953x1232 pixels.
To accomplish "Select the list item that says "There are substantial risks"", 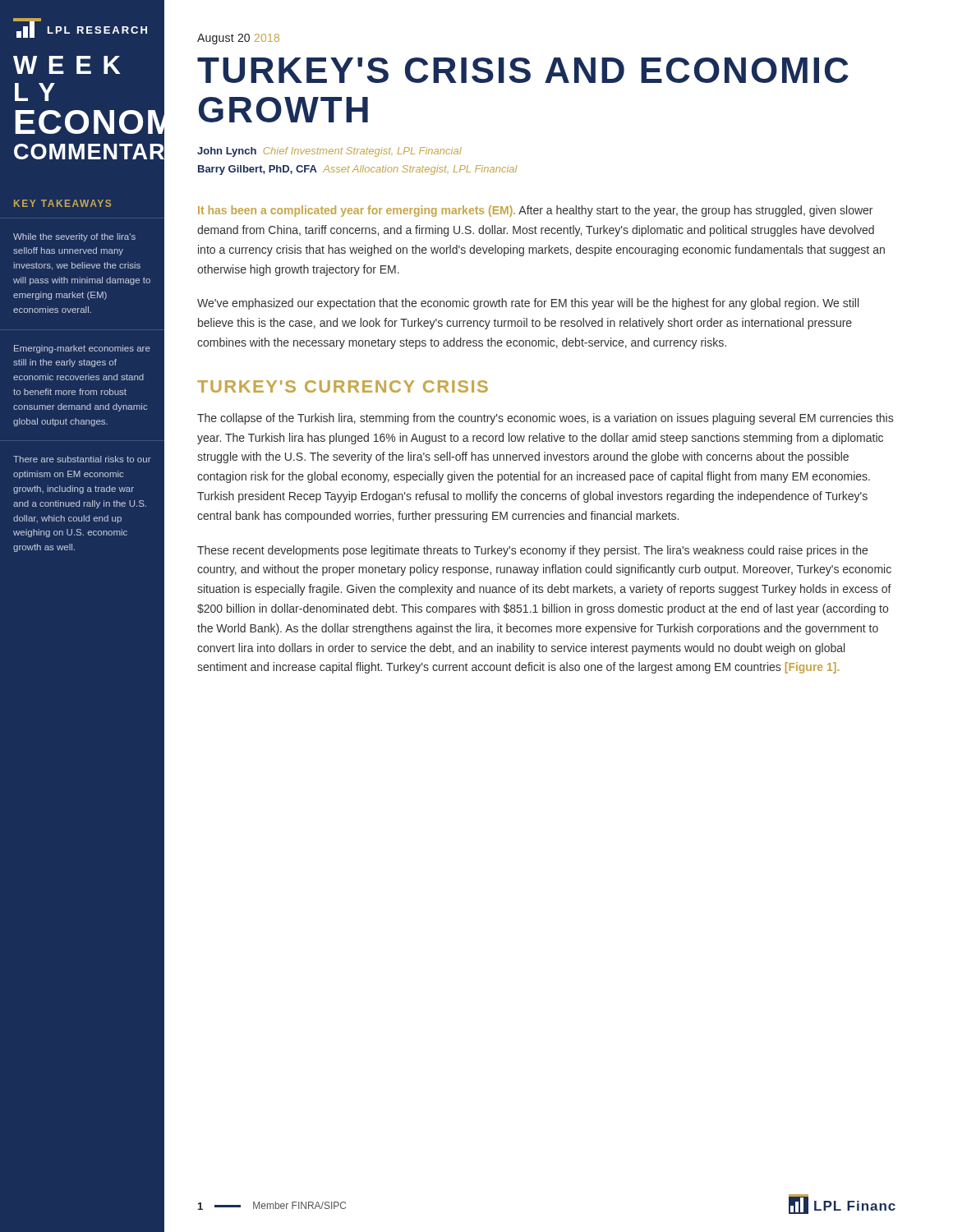I will pos(82,503).
